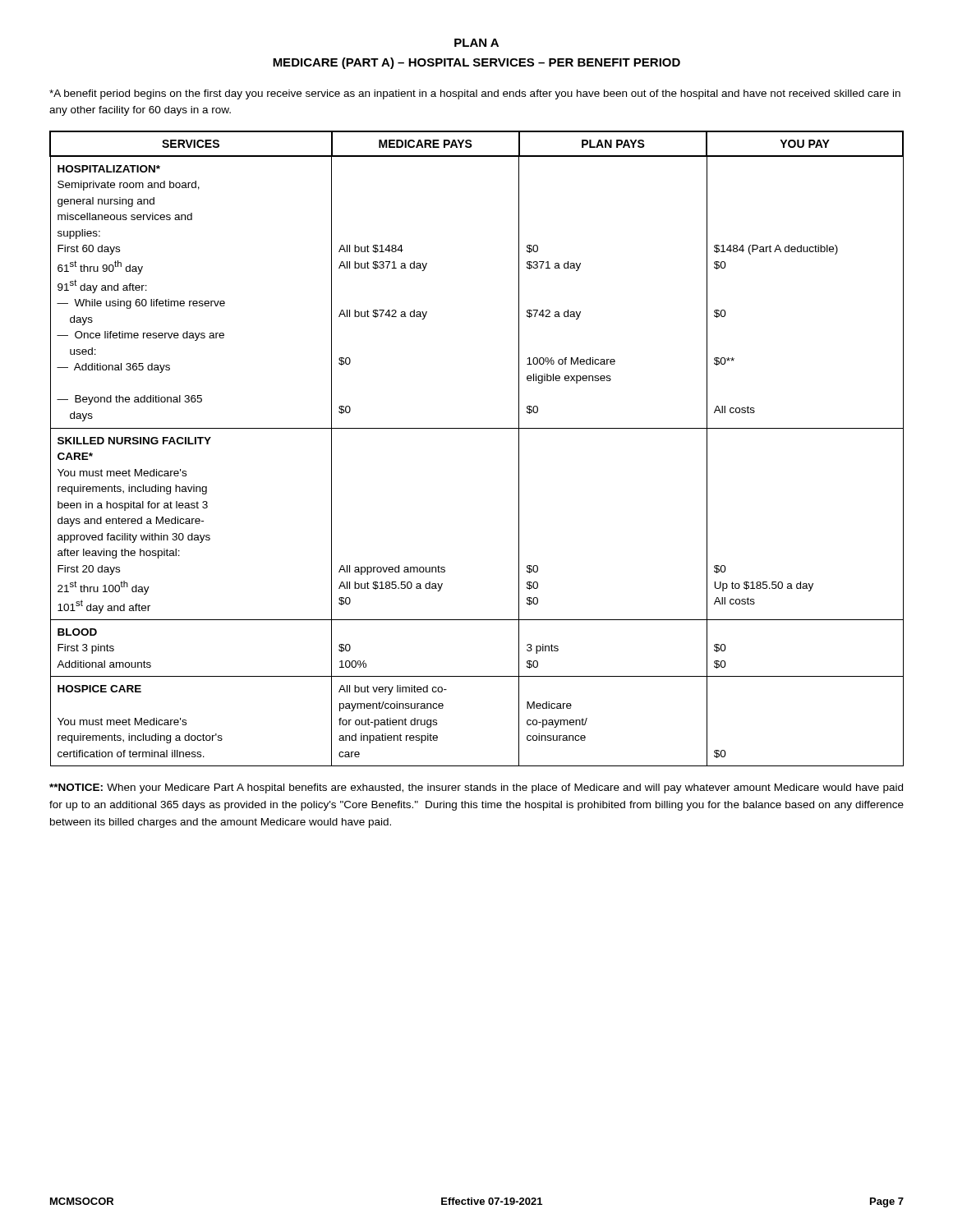Find the text block starting "A benefit period begins on the first"

point(475,102)
